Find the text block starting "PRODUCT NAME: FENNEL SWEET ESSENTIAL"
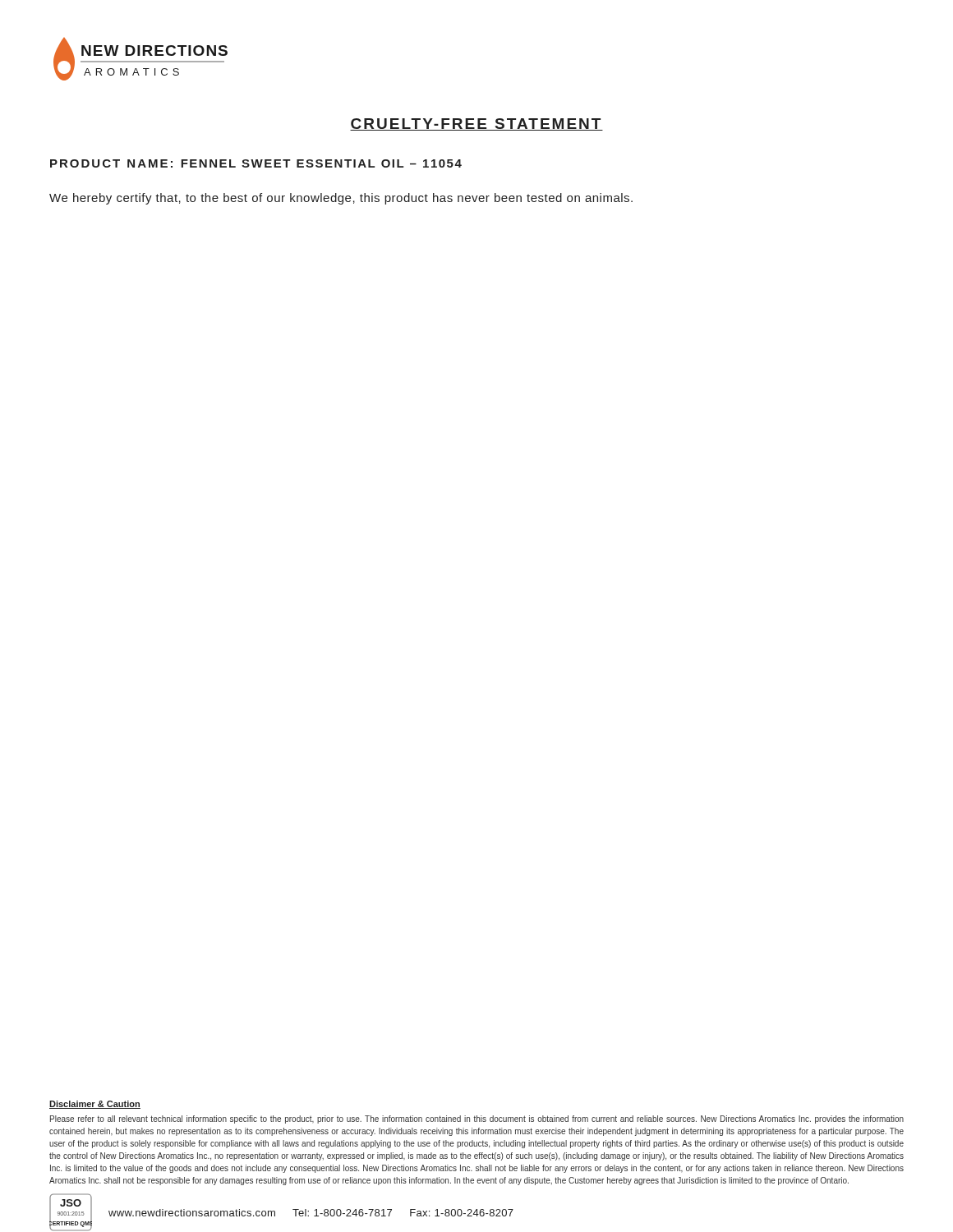 [256, 163]
